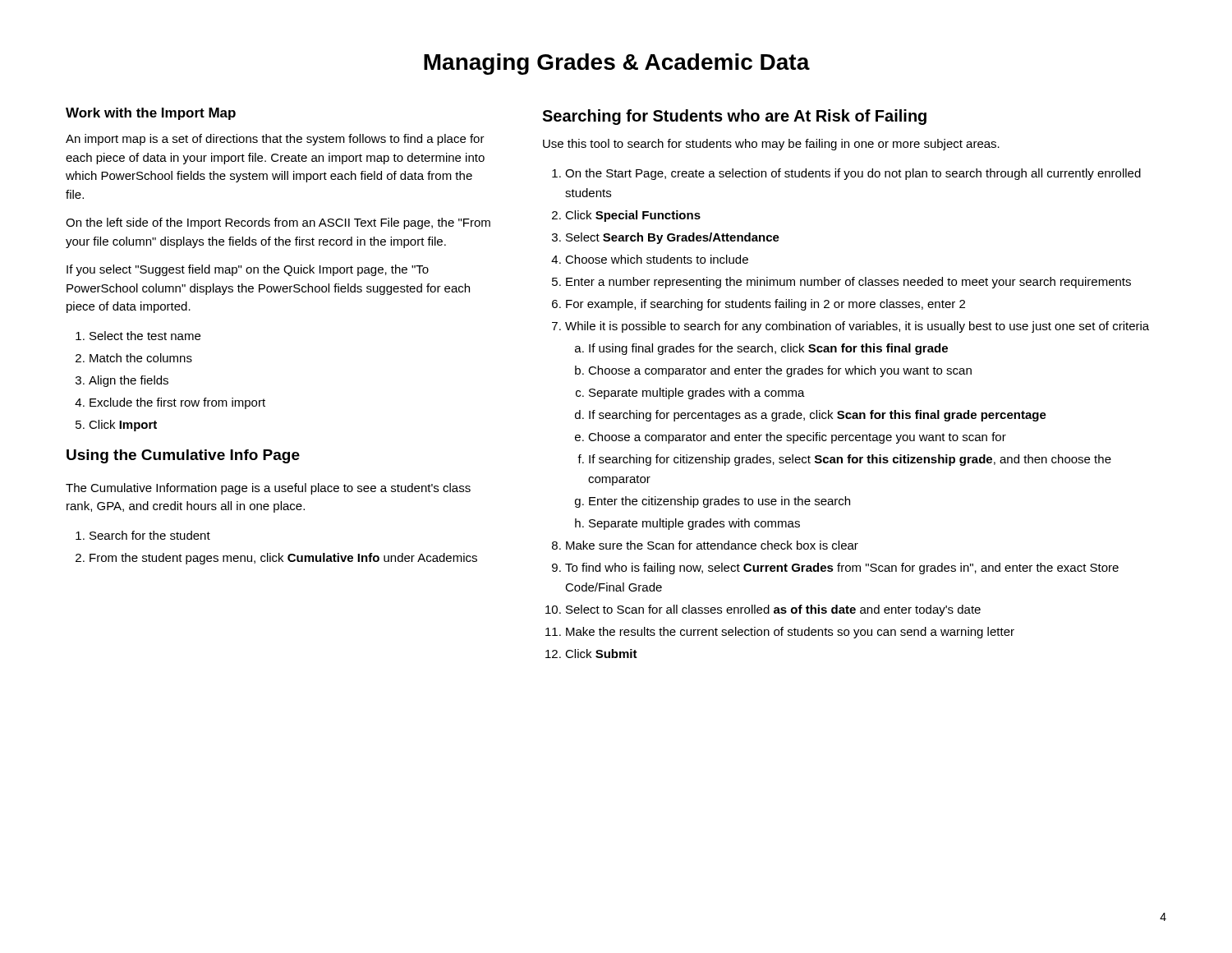Where is the passage that starts "Make the results the current selection of students"?
The height and width of the screenshot is (953, 1232).
[790, 631]
